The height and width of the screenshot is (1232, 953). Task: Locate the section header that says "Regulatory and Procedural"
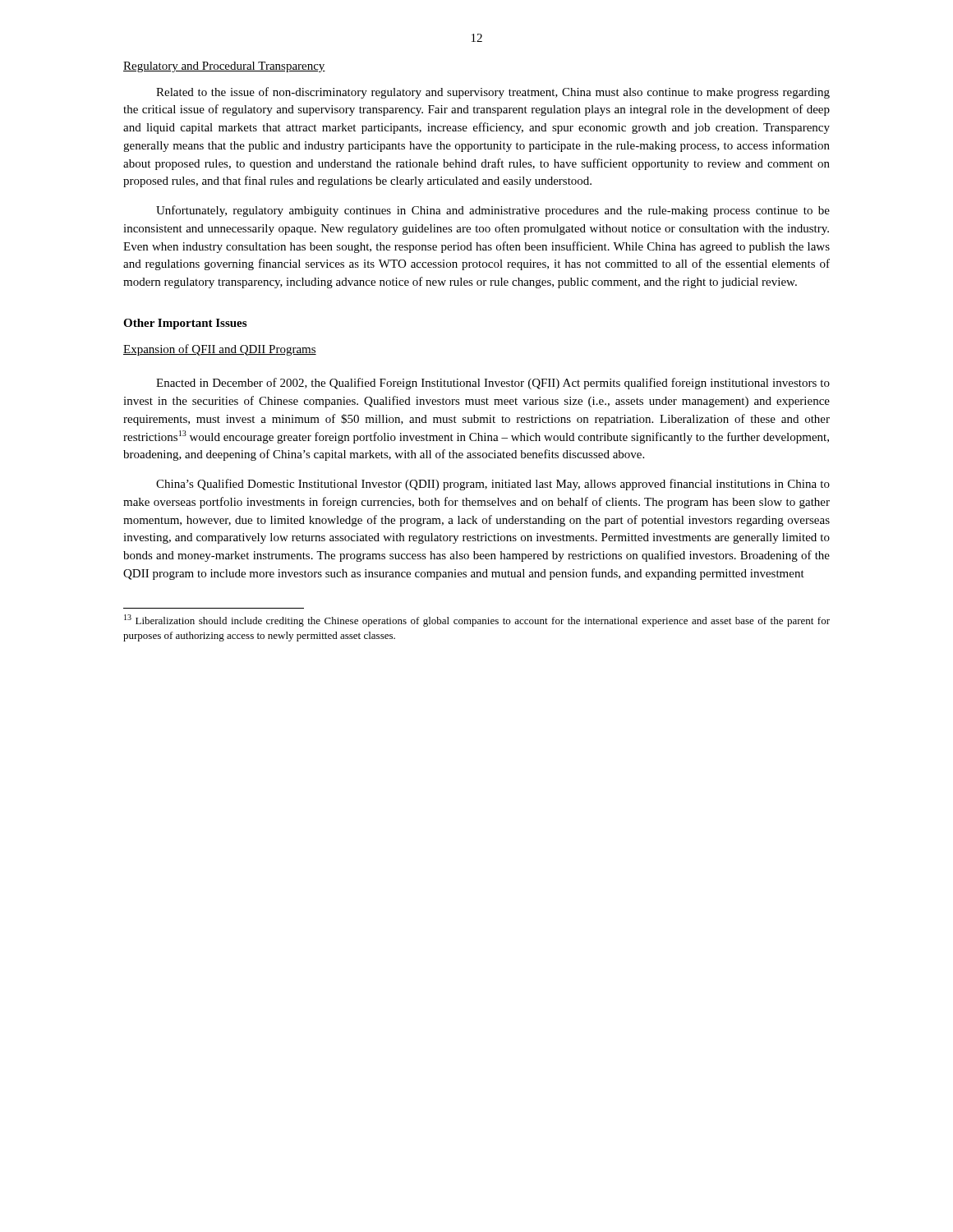tap(224, 66)
